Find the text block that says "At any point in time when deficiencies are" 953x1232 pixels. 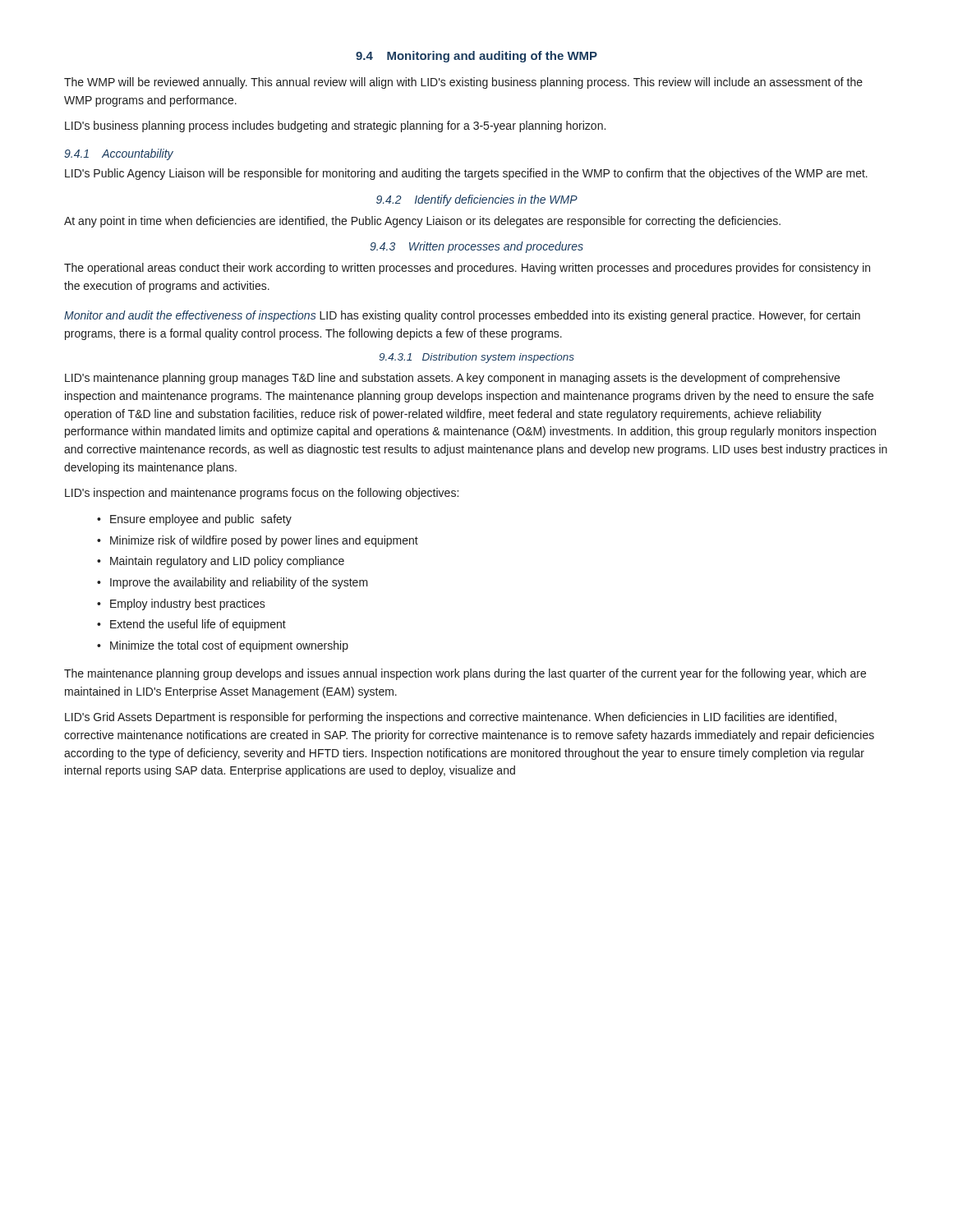[x=423, y=221]
